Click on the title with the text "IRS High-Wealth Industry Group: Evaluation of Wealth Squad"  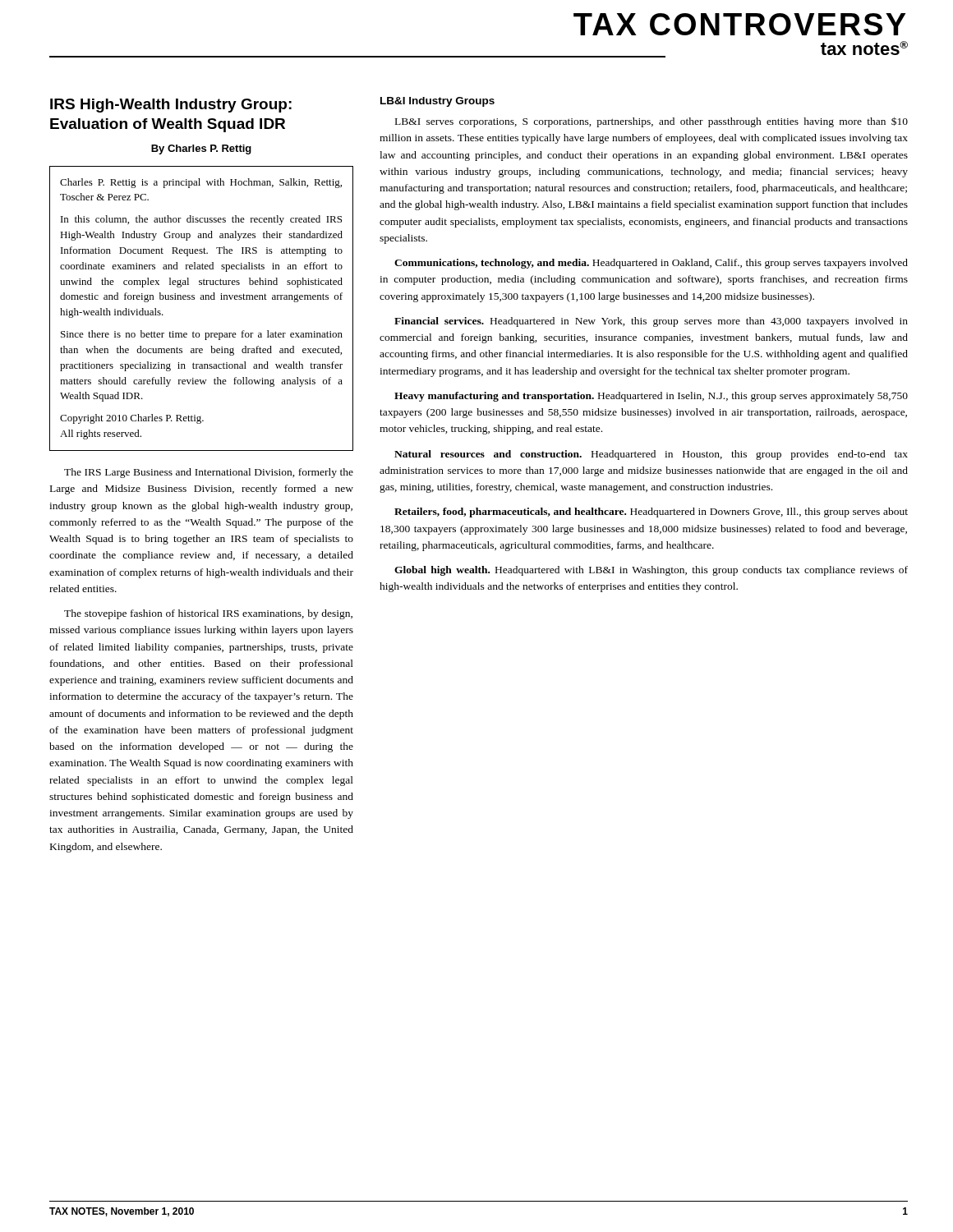click(171, 114)
